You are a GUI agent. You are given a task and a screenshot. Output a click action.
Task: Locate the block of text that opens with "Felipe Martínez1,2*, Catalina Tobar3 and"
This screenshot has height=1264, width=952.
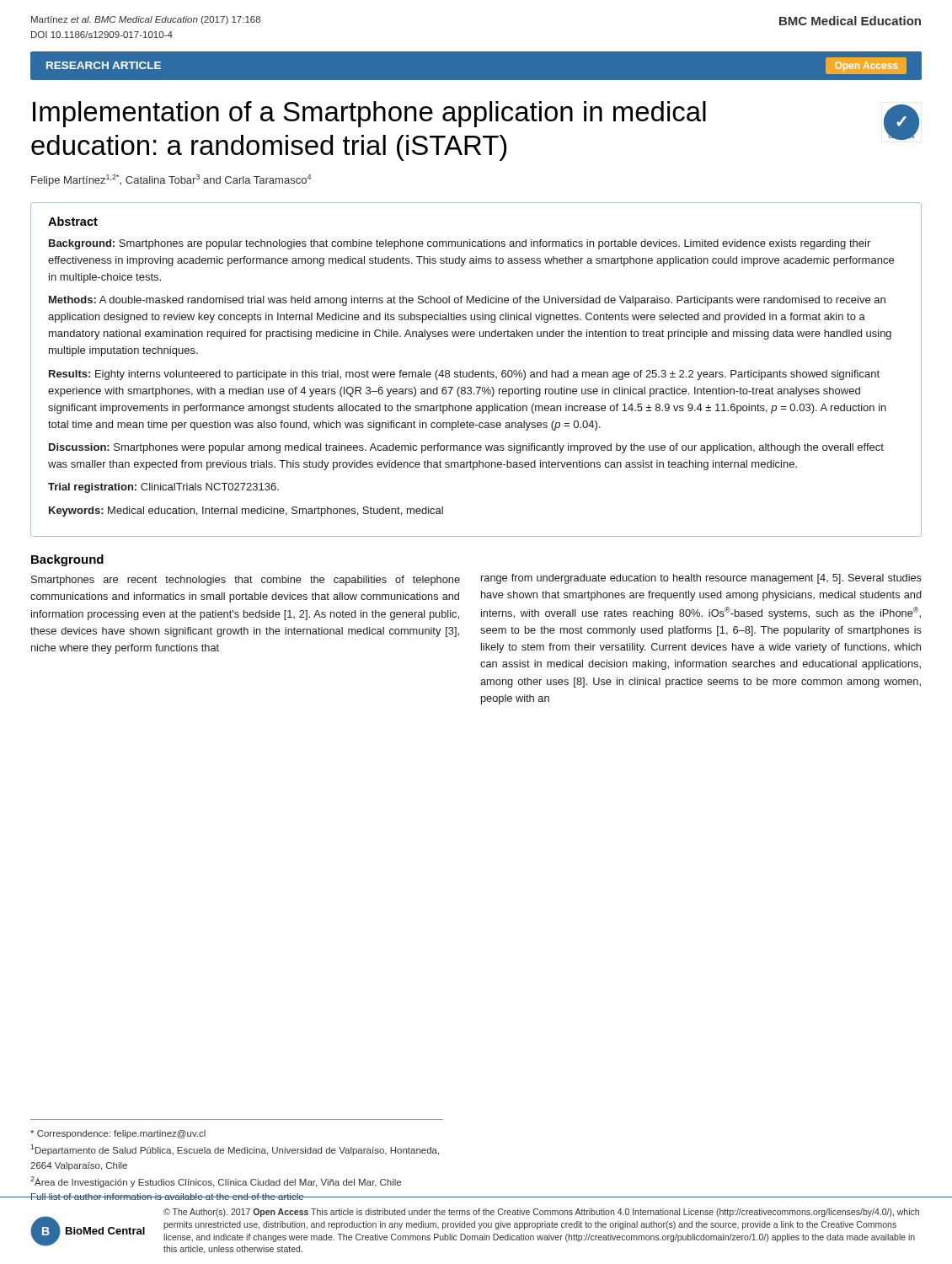point(171,180)
